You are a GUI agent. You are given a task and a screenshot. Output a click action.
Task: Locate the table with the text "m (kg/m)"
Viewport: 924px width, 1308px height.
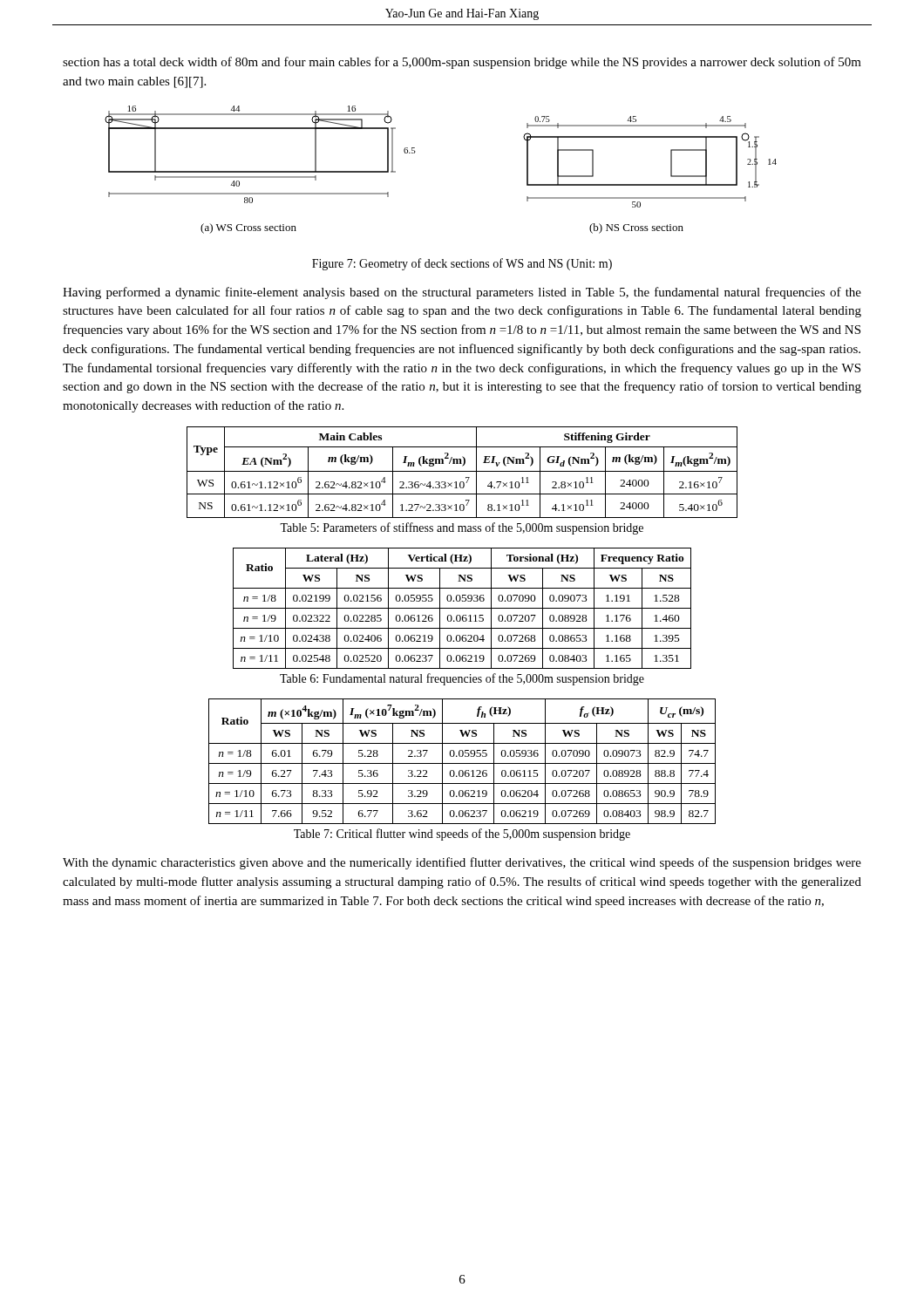click(x=462, y=472)
